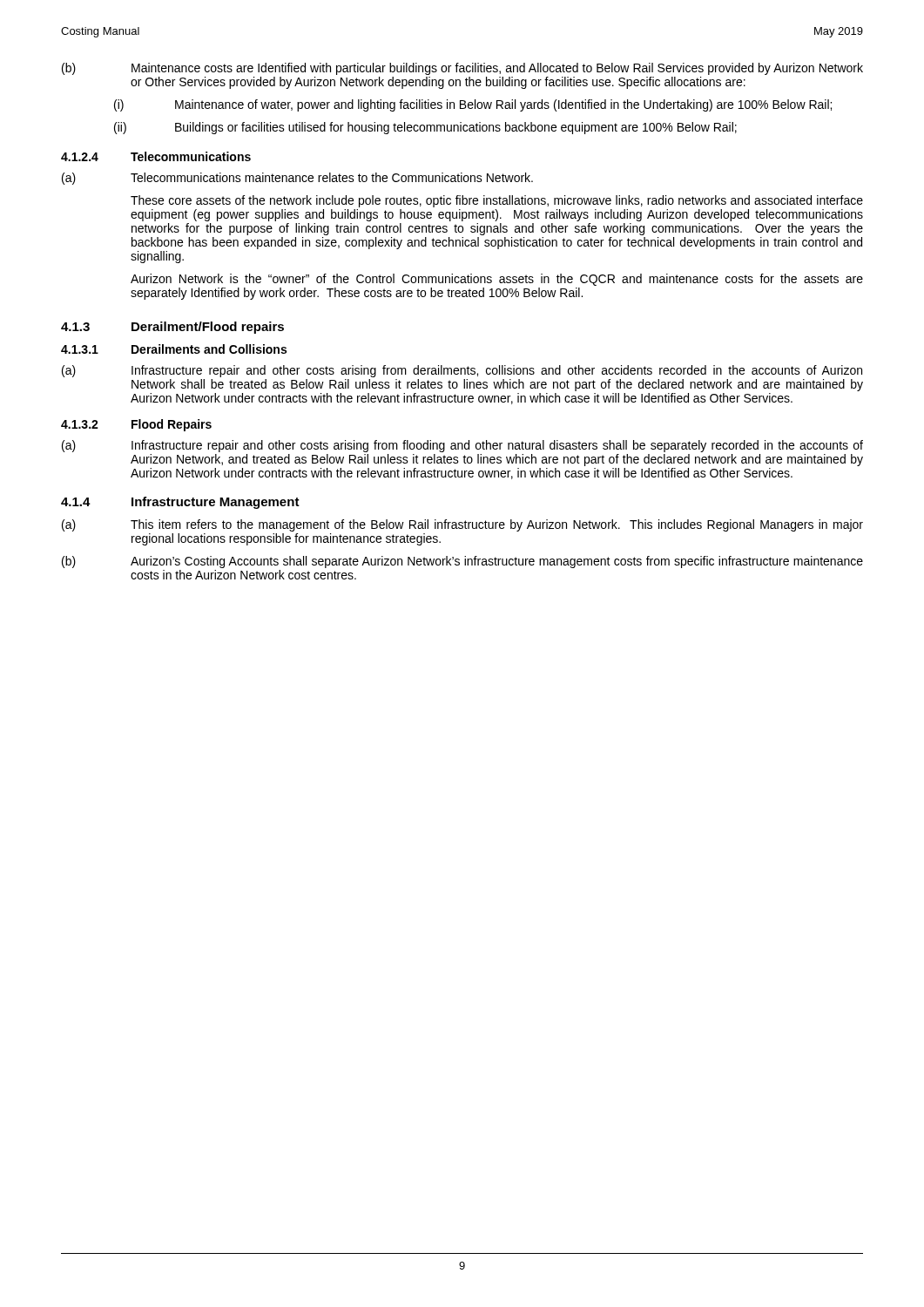Click on the element starting "These core assets of"
Viewport: 924px width, 1307px height.
(497, 228)
